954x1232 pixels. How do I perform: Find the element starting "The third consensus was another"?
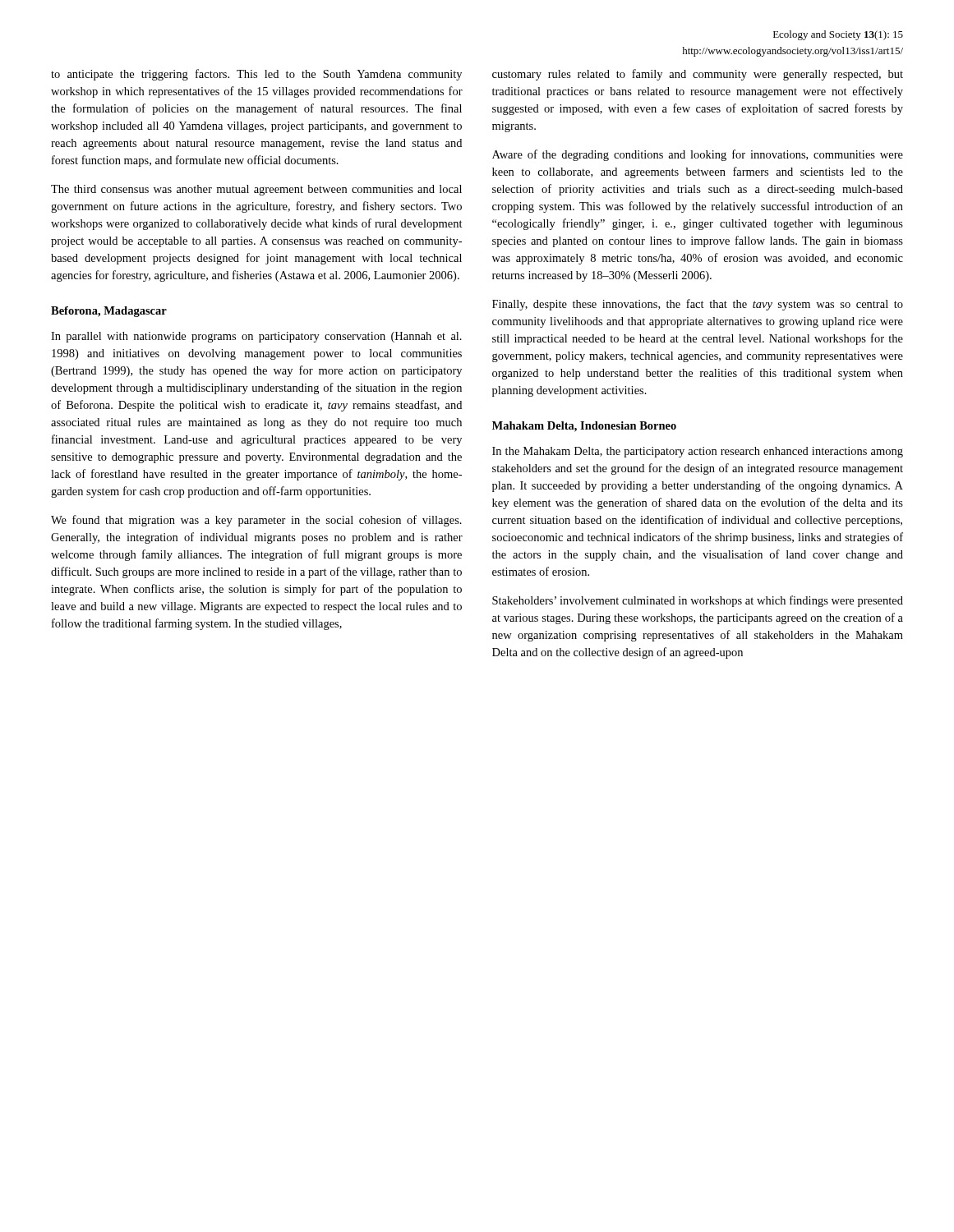[257, 232]
